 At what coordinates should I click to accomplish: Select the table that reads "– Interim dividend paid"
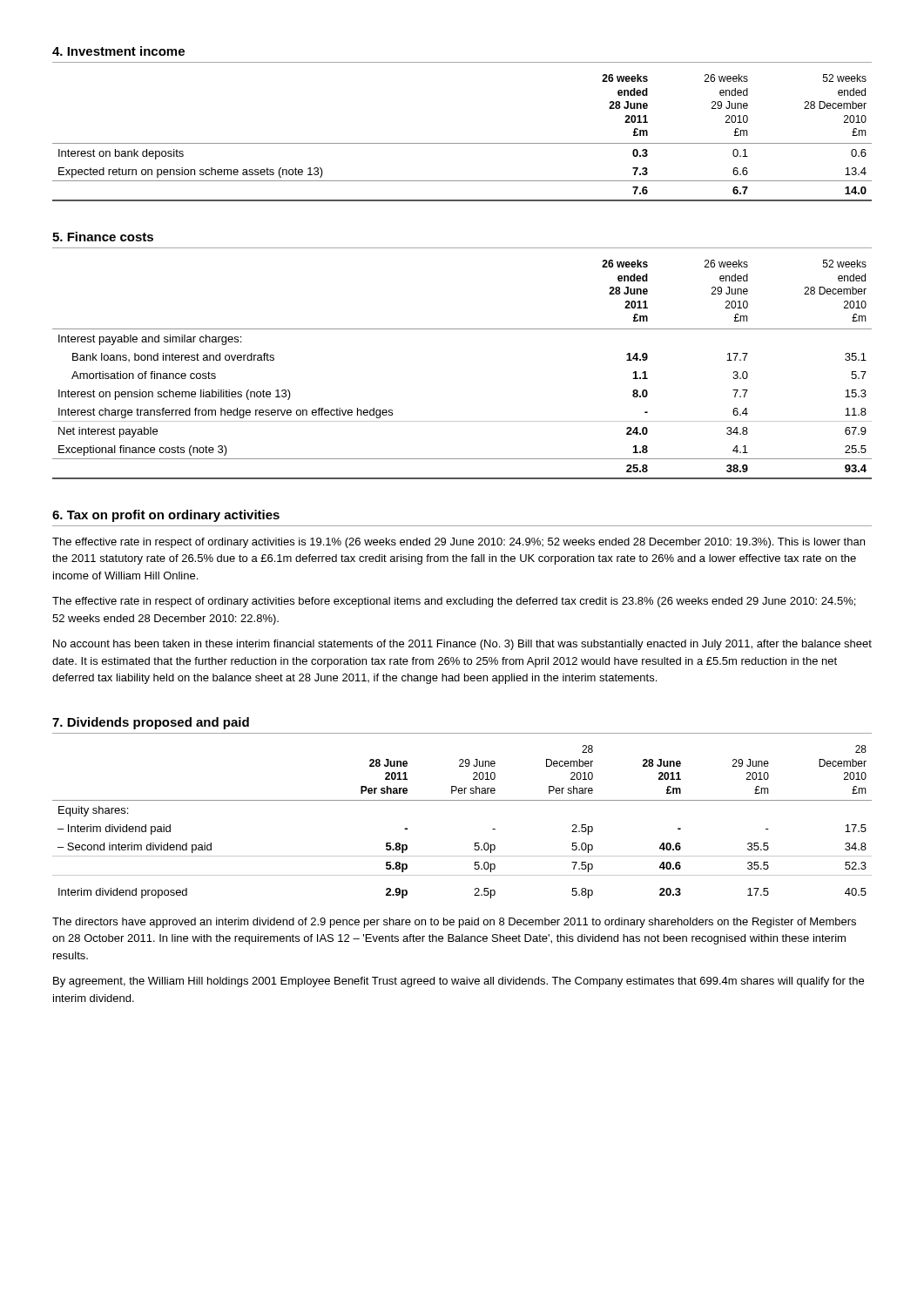pos(462,821)
